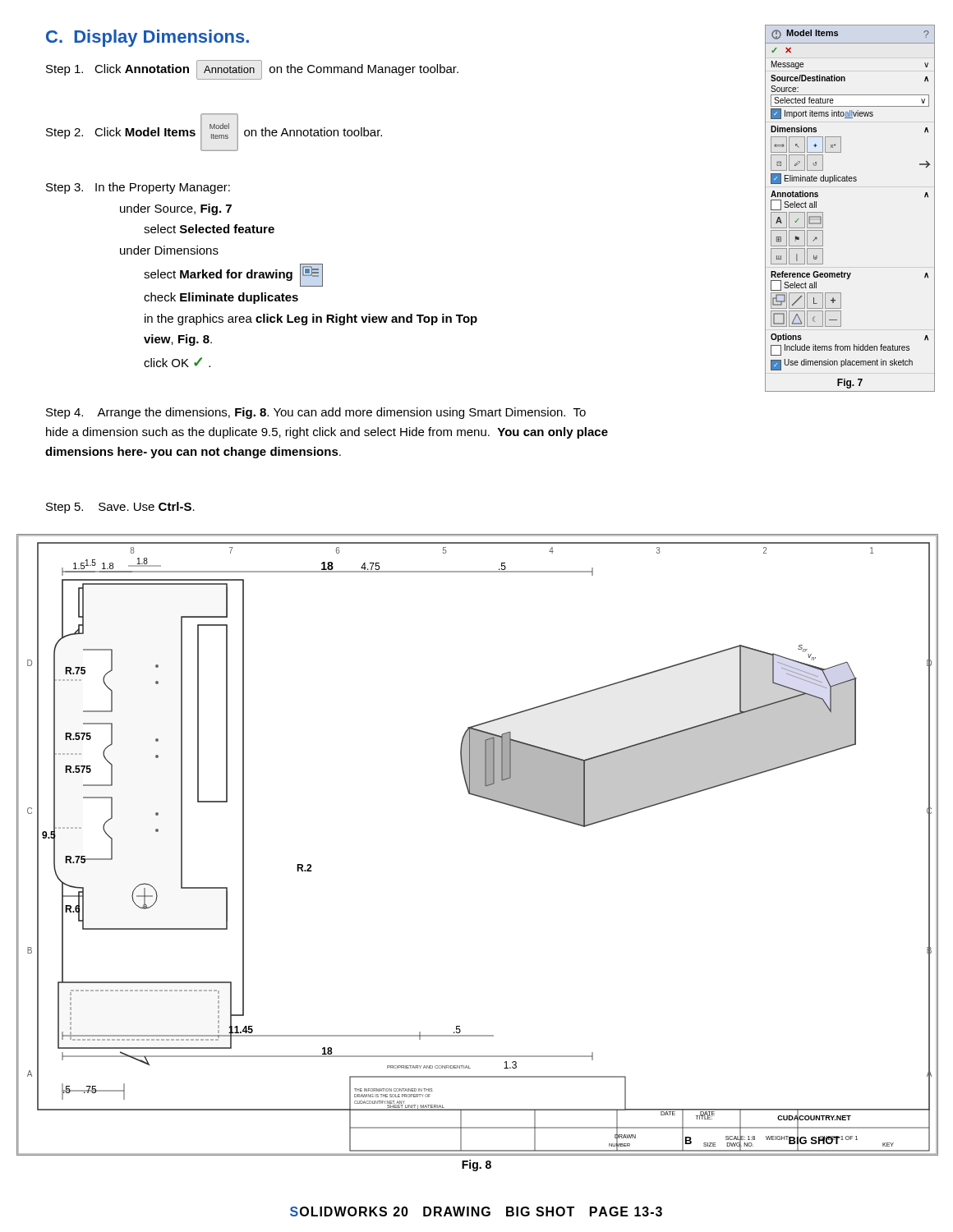
Task: Find the engineering diagram
Action: click(476, 846)
